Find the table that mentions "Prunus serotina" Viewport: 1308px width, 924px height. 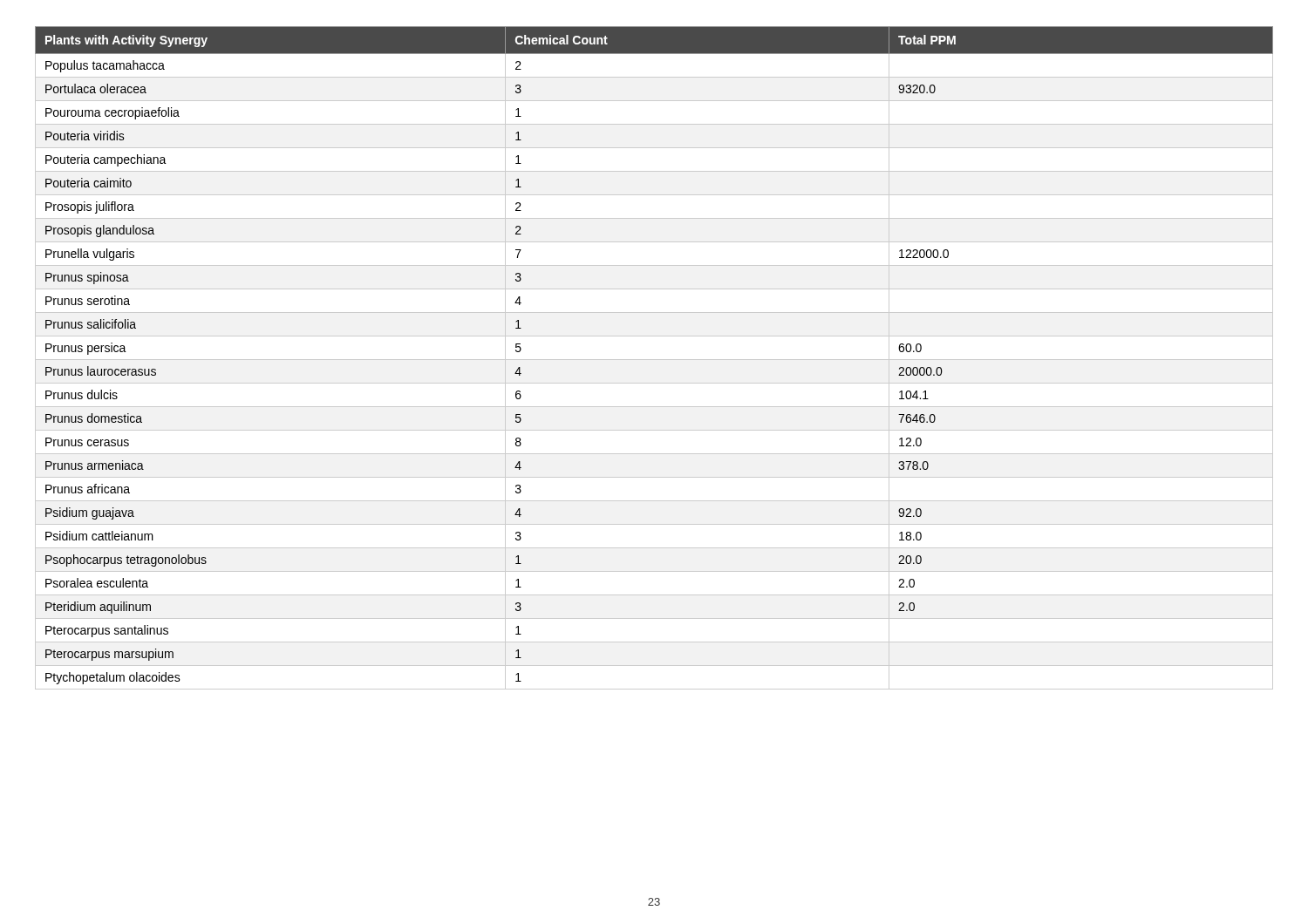(654, 358)
